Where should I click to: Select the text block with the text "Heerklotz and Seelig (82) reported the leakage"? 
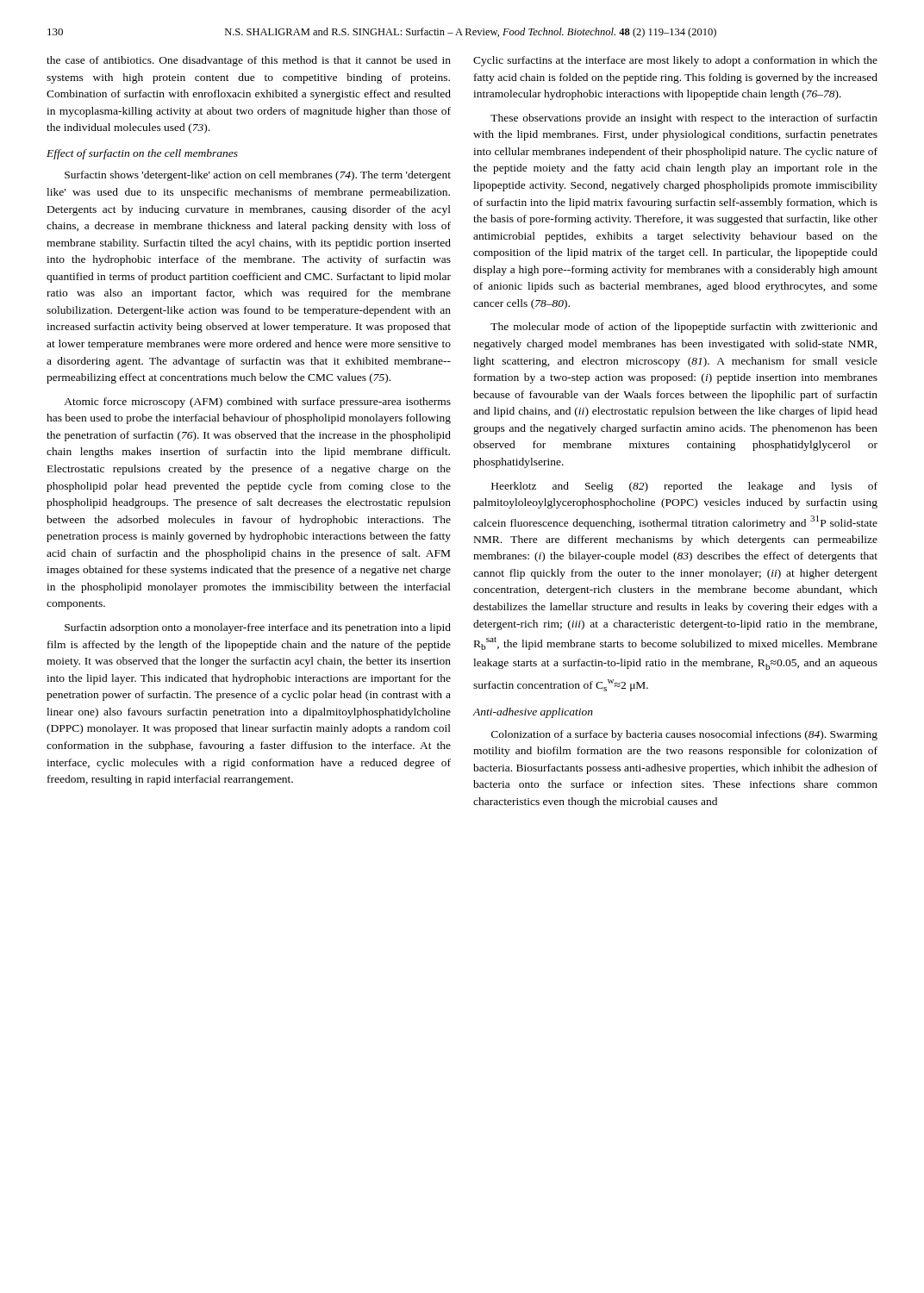click(675, 586)
